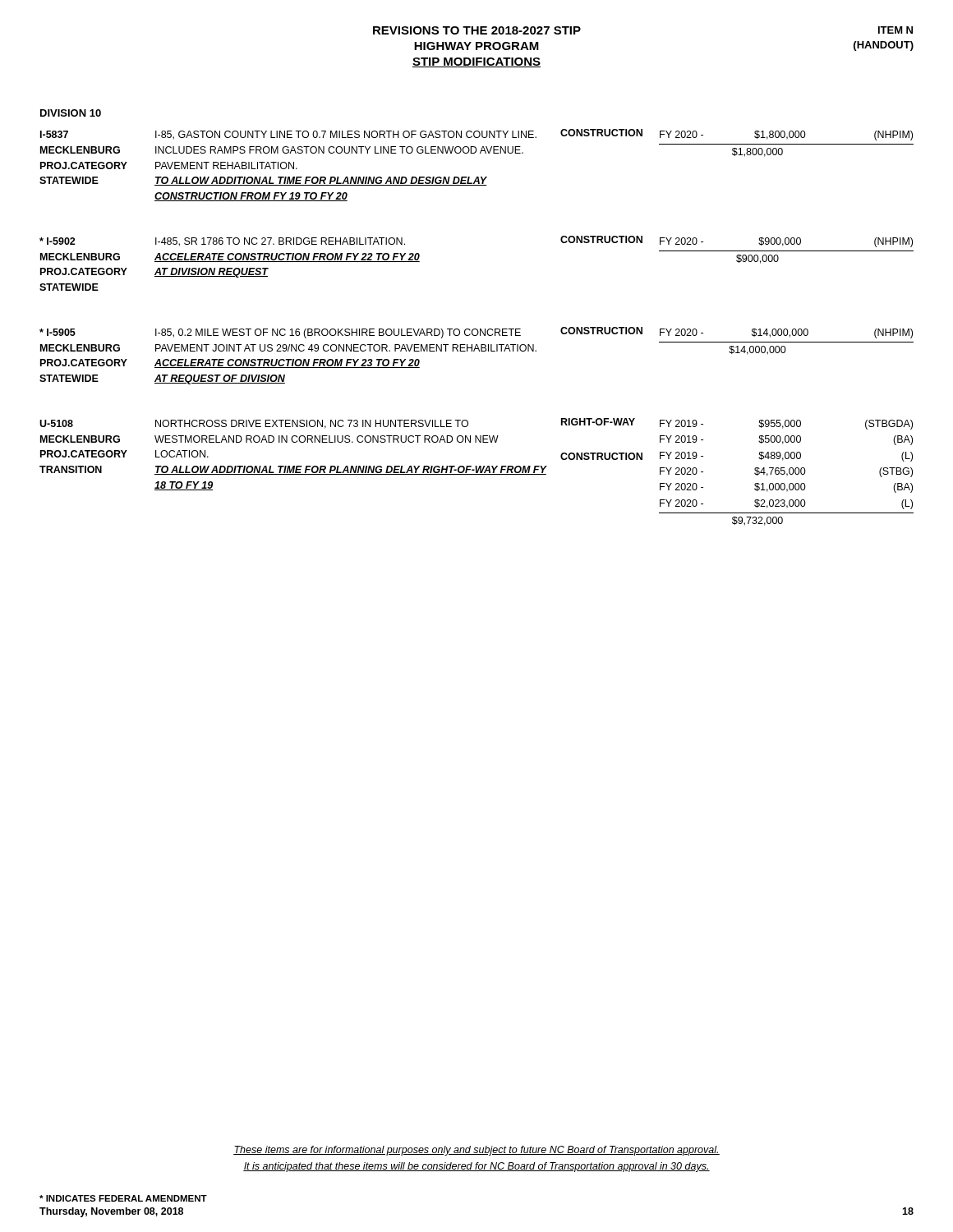This screenshot has height=1232, width=953.
Task: Where is the passage that starts "I-5837 MECKLENBURG PROJ.CATEGORY STATEWIDE I-85, GASTON"?
Action: tap(476, 166)
